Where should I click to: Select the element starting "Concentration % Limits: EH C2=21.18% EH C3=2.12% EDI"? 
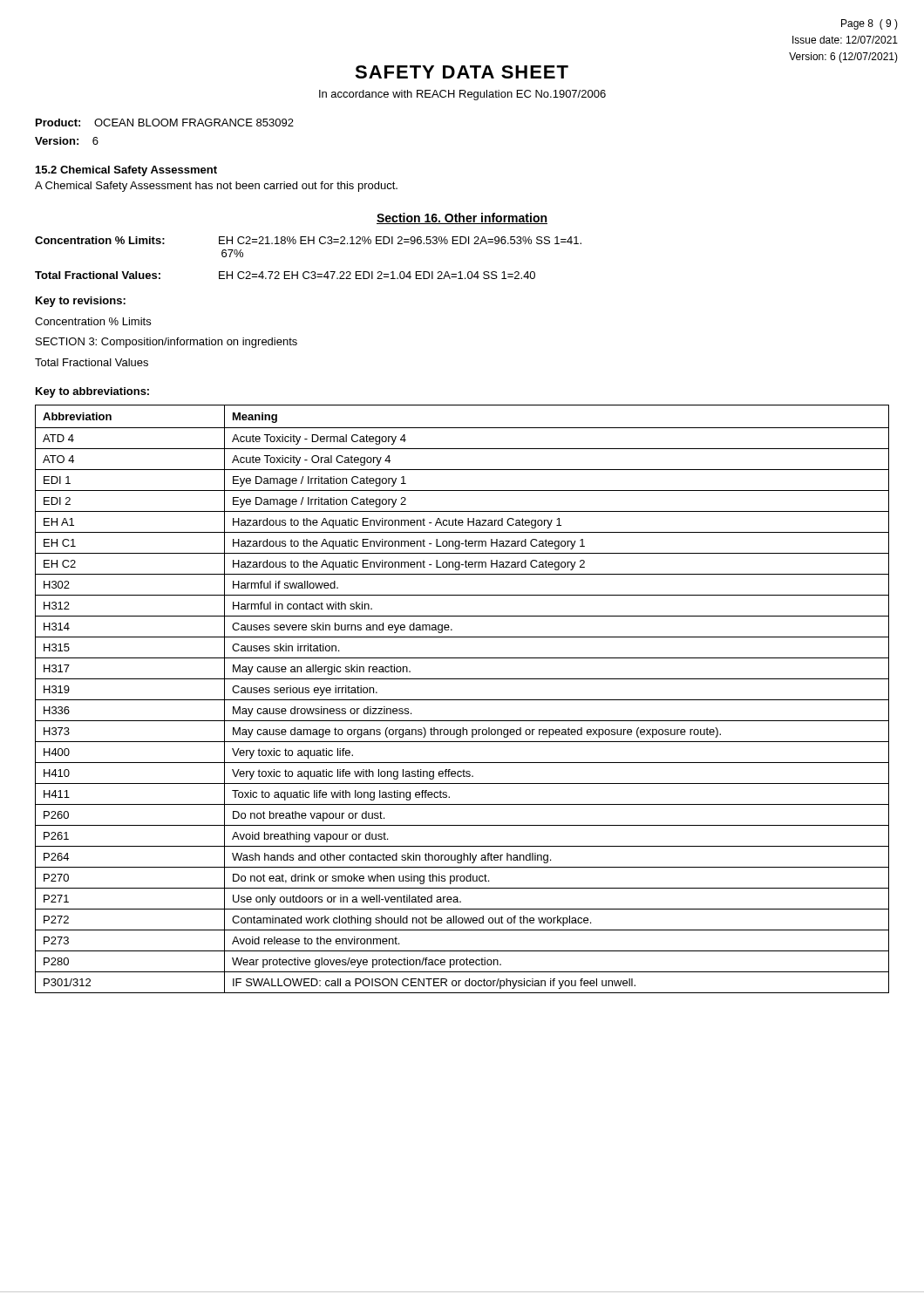pos(462,247)
